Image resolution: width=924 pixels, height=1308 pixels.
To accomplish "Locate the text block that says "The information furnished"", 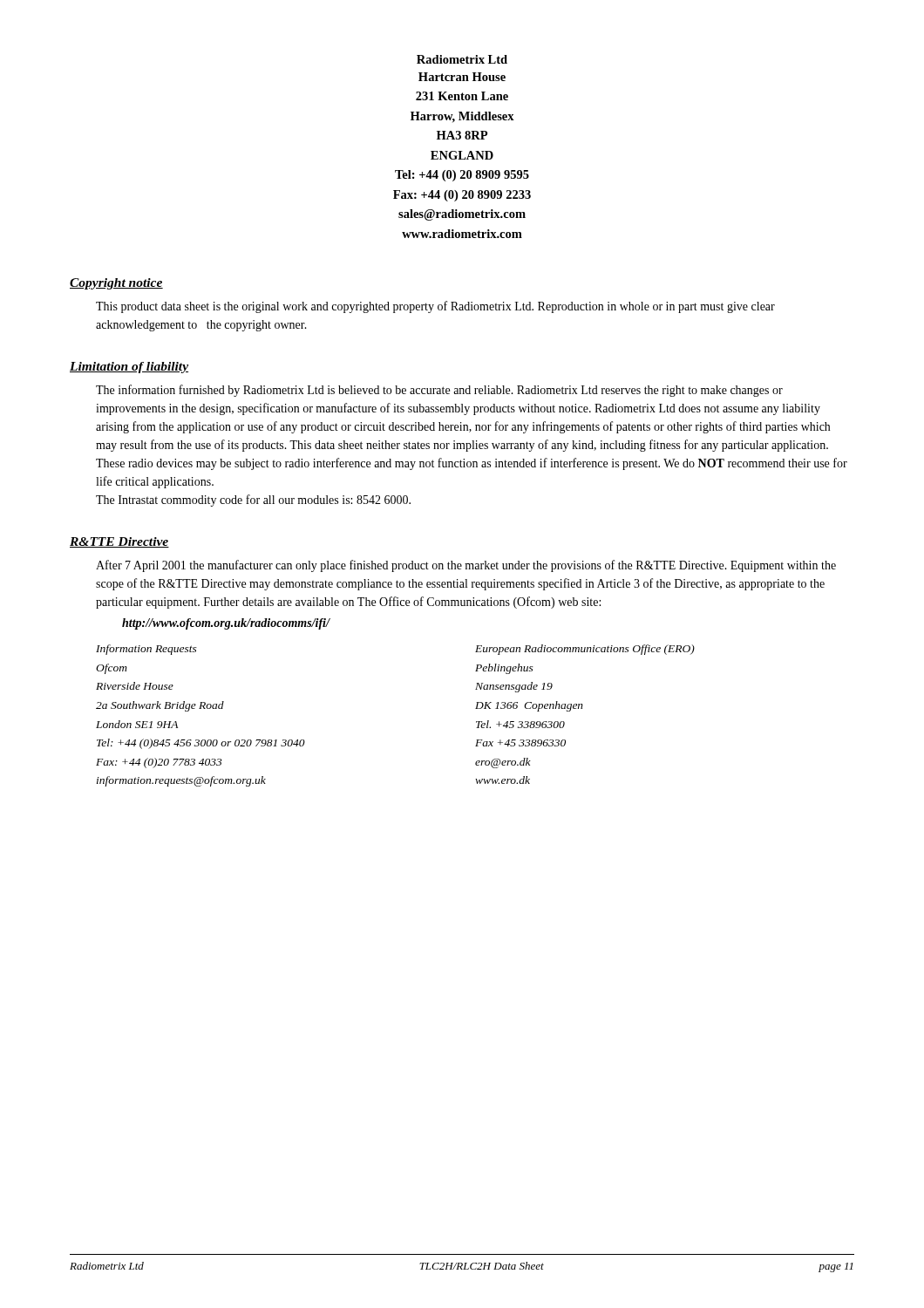I will [x=471, y=445].
